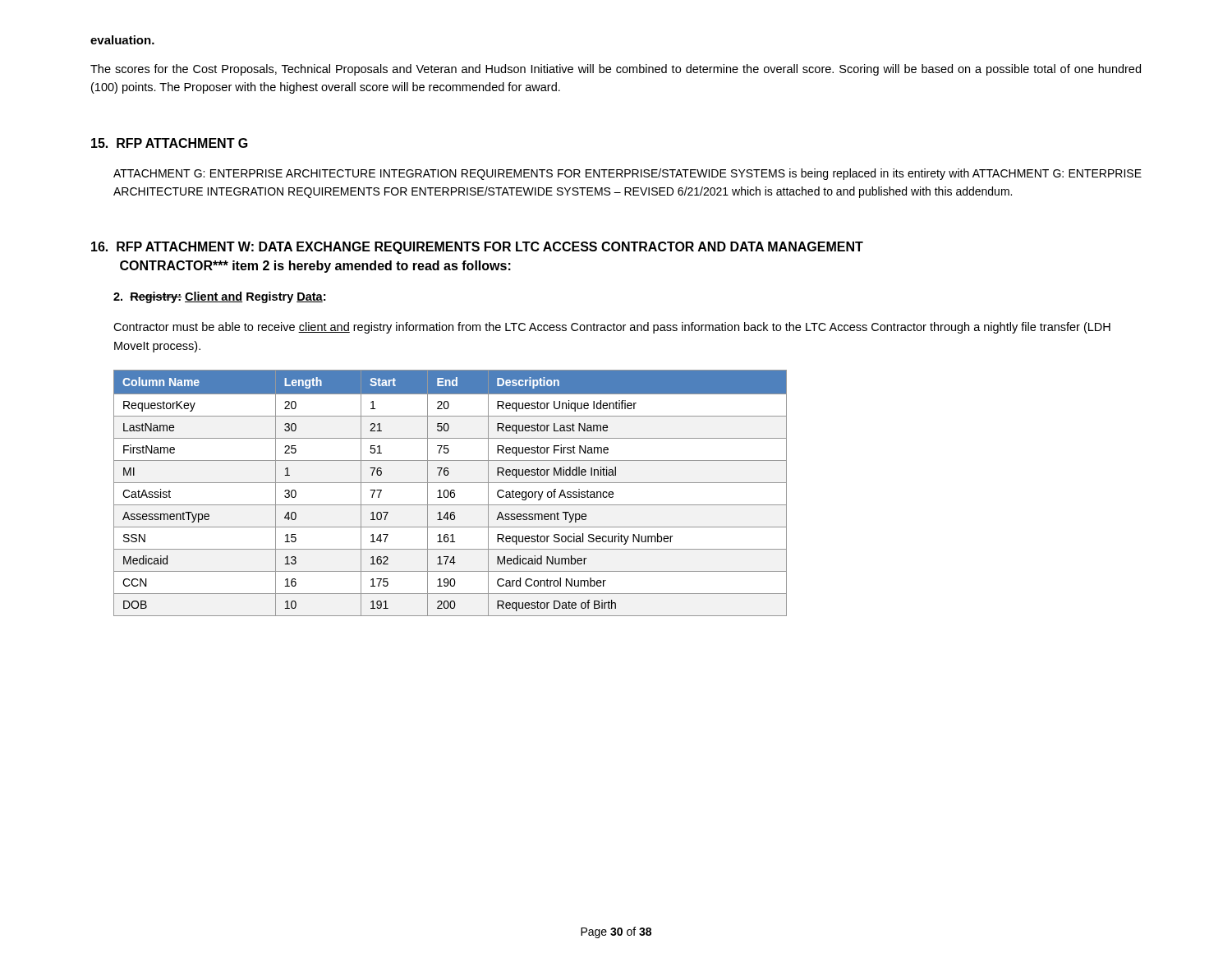Find the block on this page that starts "The scores for the Cost Proposals, Technical Proposals"
1232x953 pixels.
coord(616,78)
